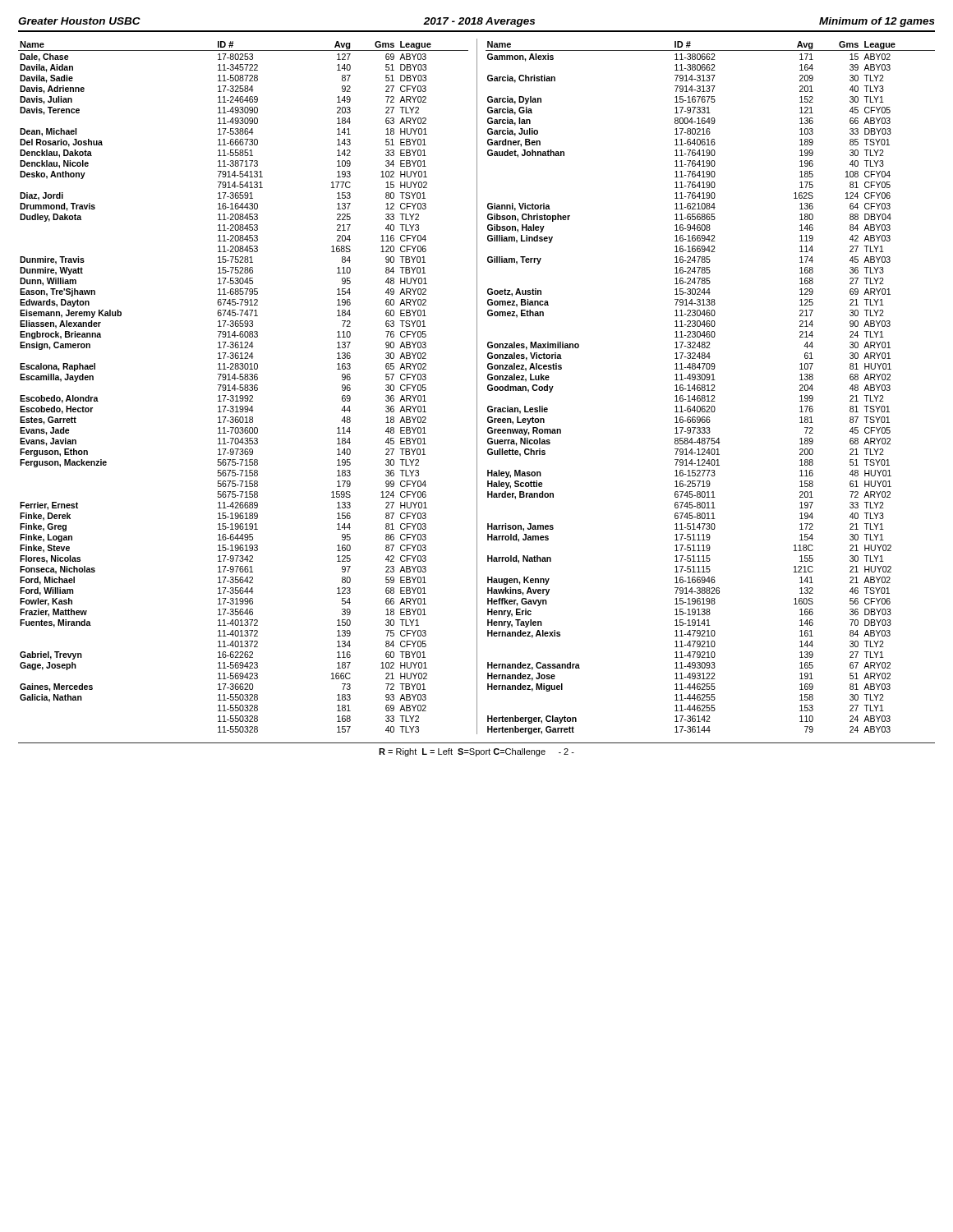
Task: Find the table that mentions "Evans, Jade"
Action: 476,386
